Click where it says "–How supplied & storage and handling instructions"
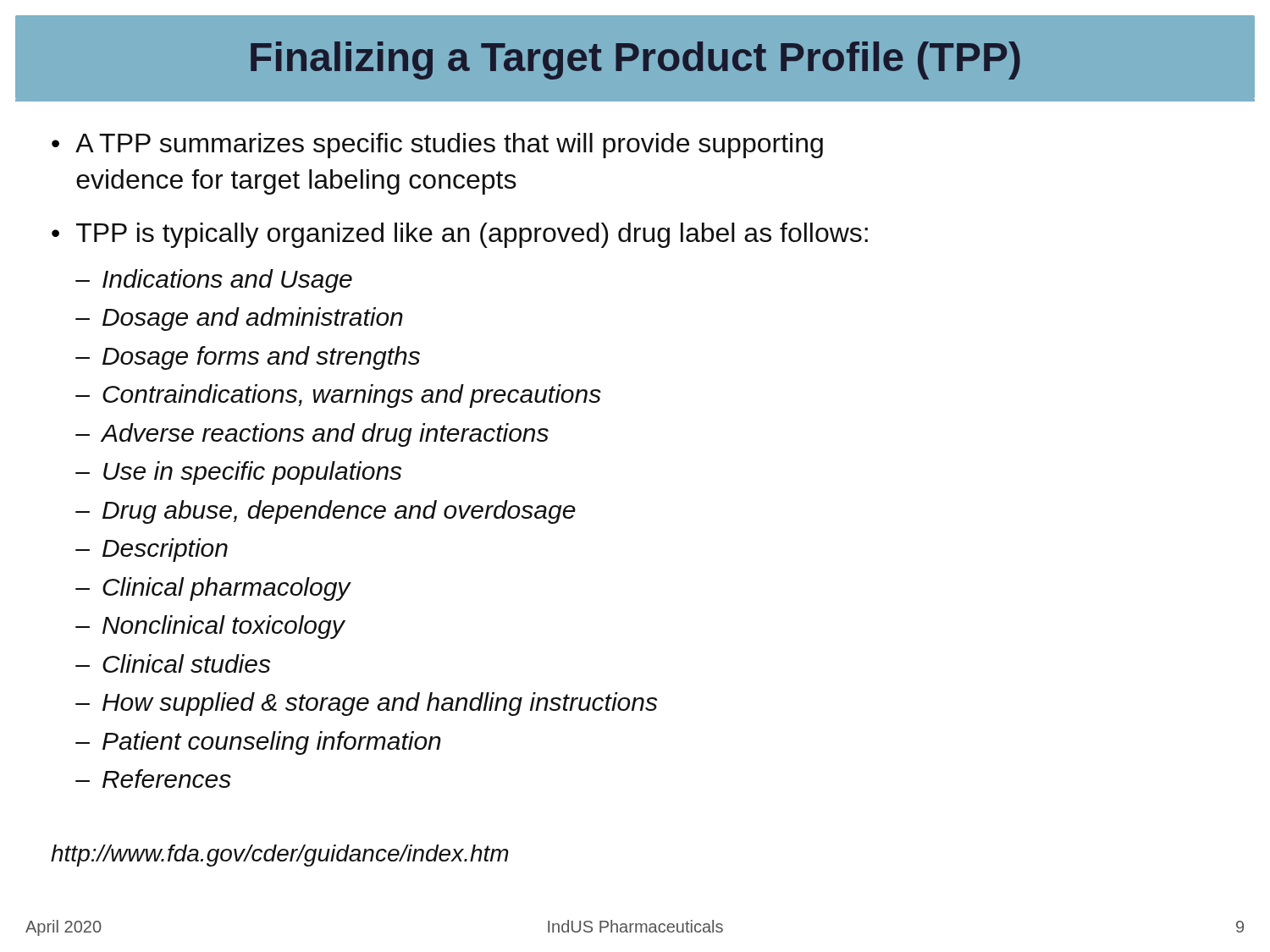The width and height of the screenshot is (1270, 952). point(367,702)
